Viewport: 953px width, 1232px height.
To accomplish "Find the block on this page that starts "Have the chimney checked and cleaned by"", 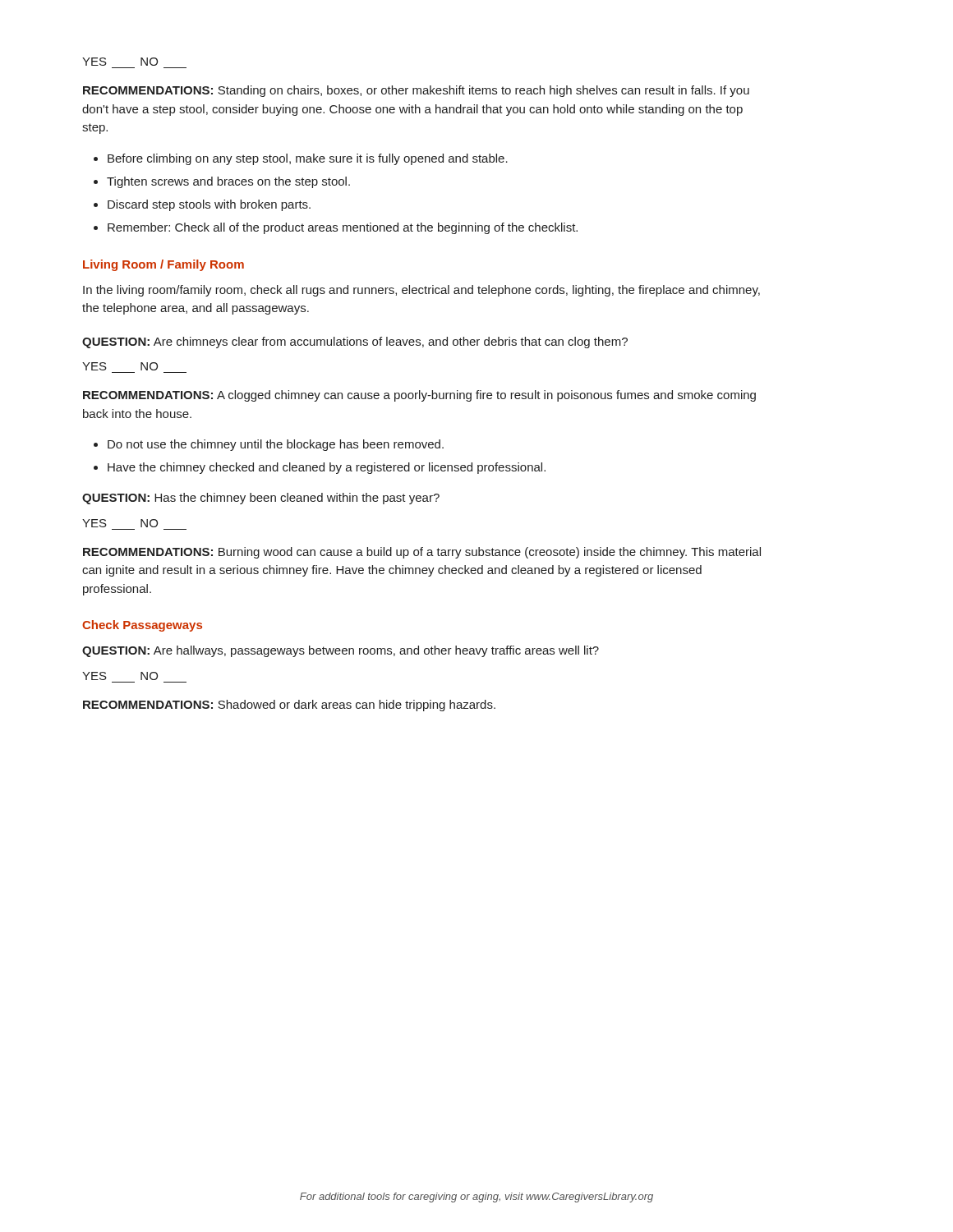I will click(x=327, y=467).
